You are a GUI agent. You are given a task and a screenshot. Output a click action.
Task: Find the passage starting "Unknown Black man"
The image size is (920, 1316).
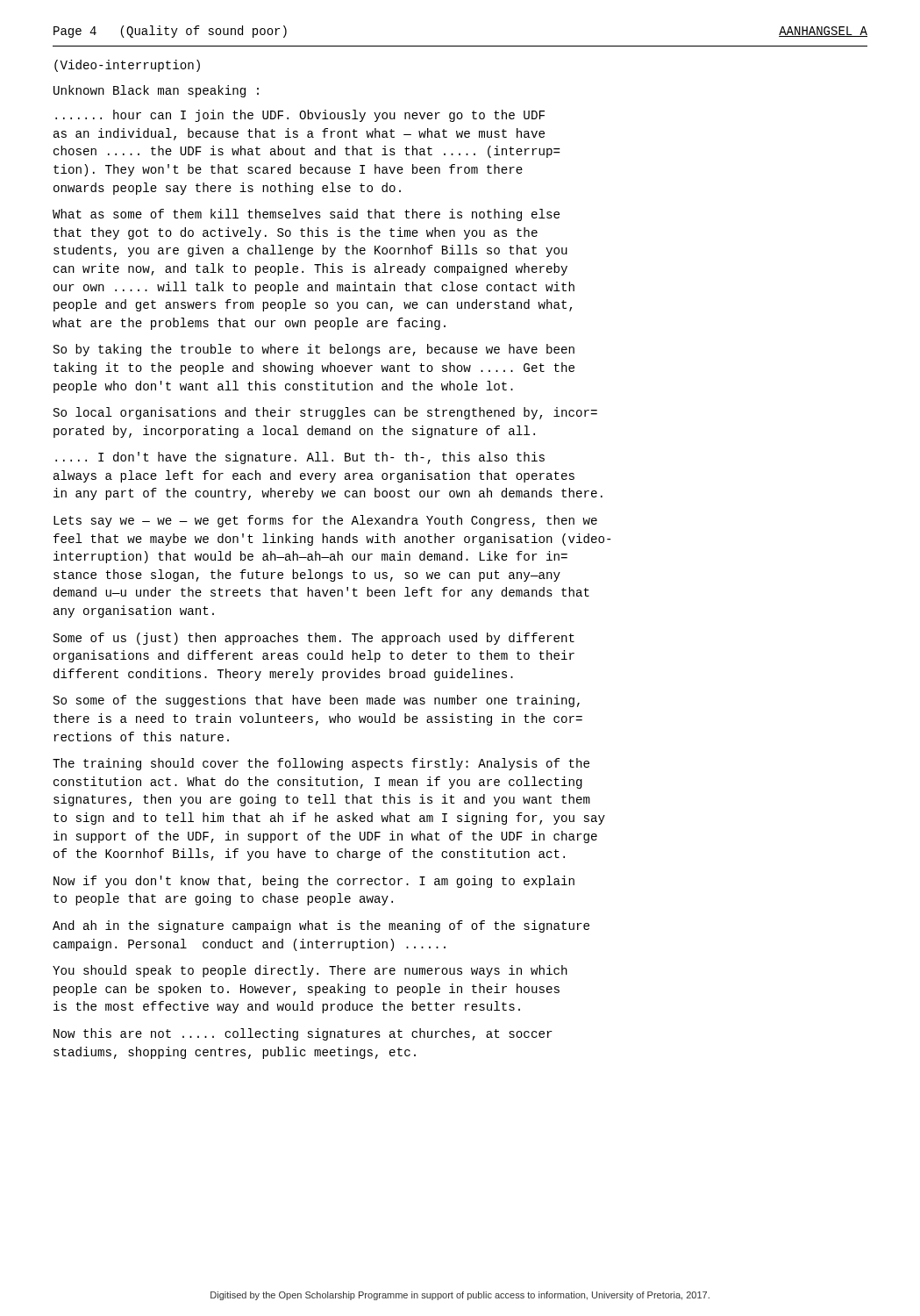[x=157, y=91]
